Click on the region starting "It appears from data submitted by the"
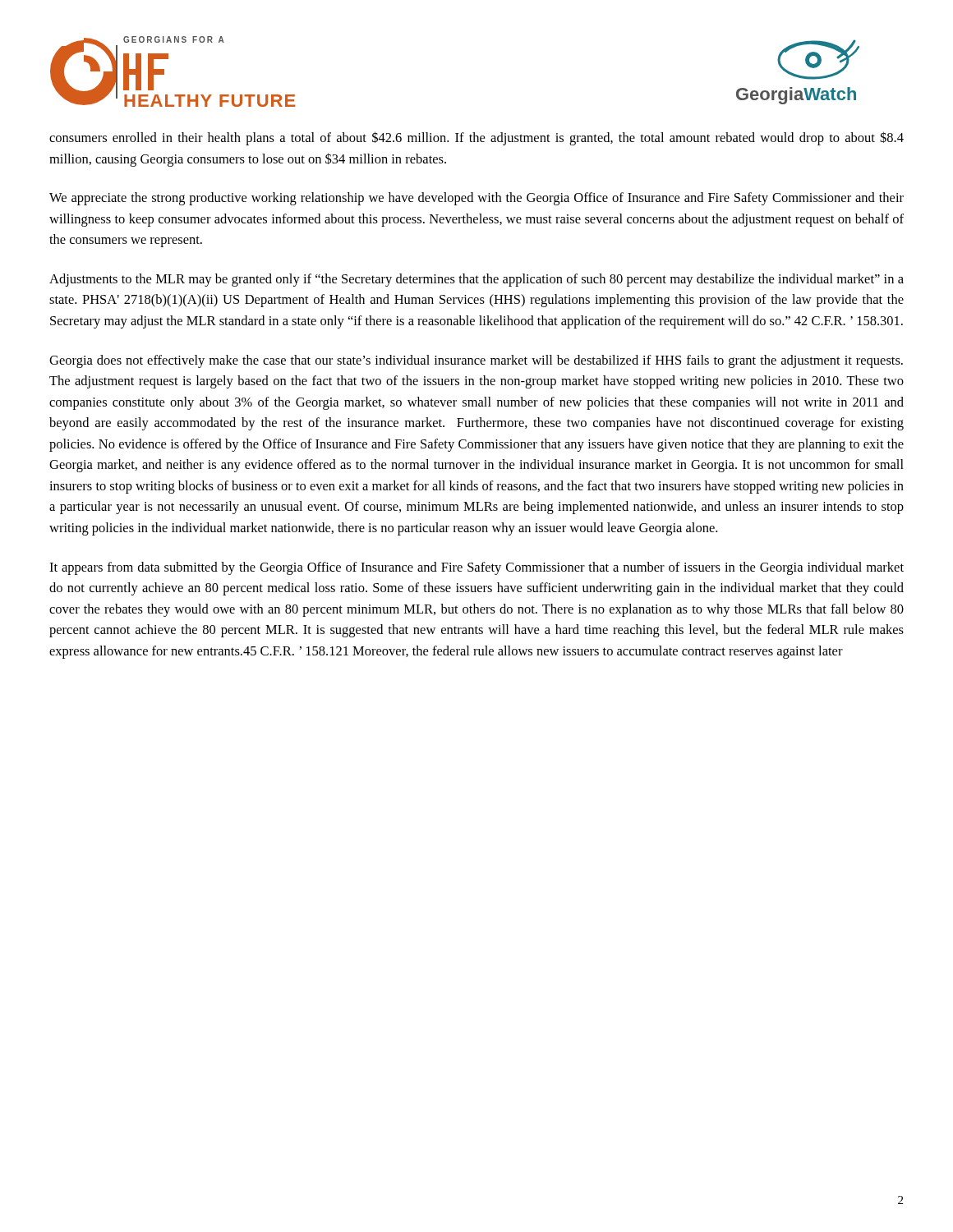This screenshot has height=1232, width=953. (476, 609)
